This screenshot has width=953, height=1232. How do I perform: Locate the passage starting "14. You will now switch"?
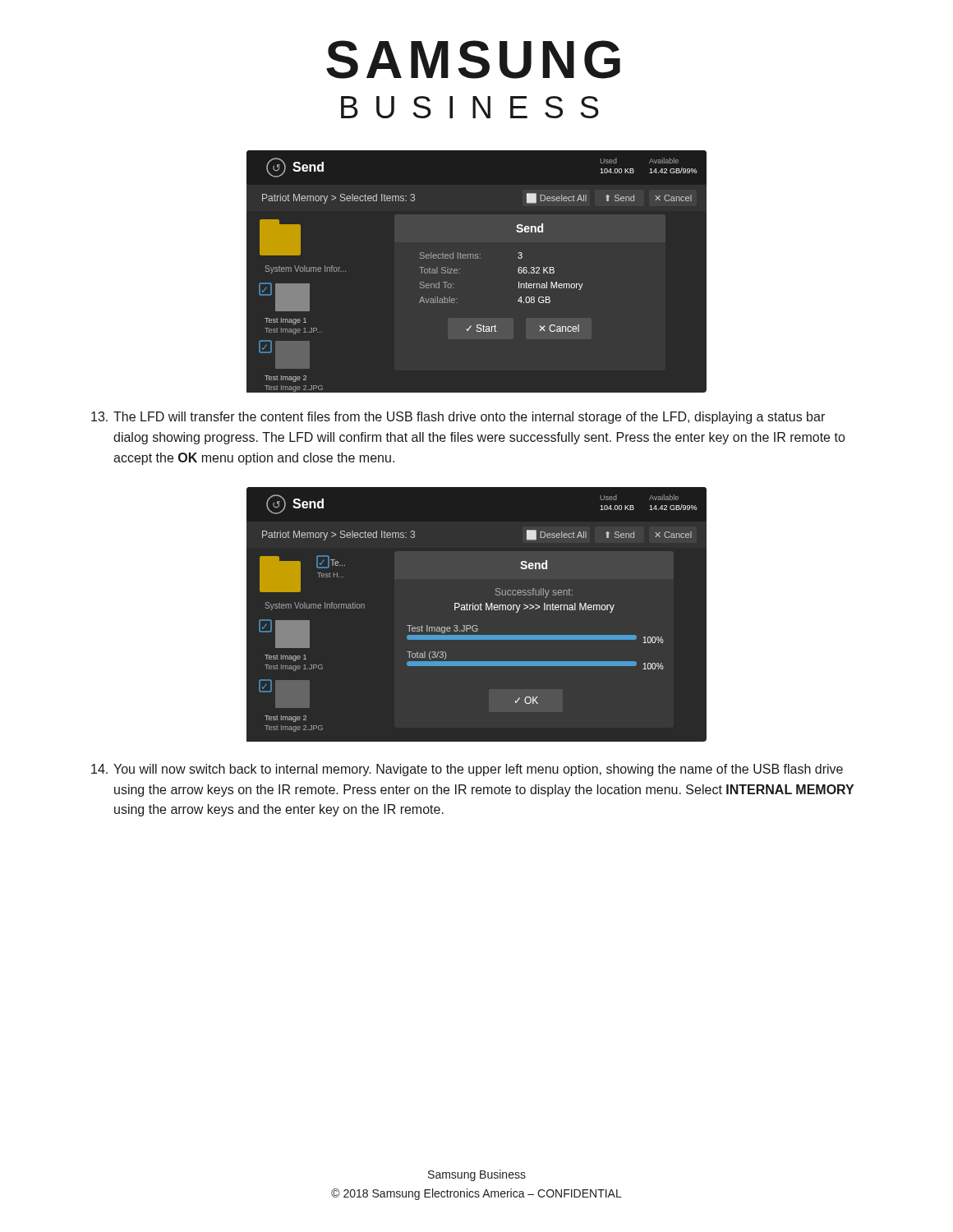476,790
